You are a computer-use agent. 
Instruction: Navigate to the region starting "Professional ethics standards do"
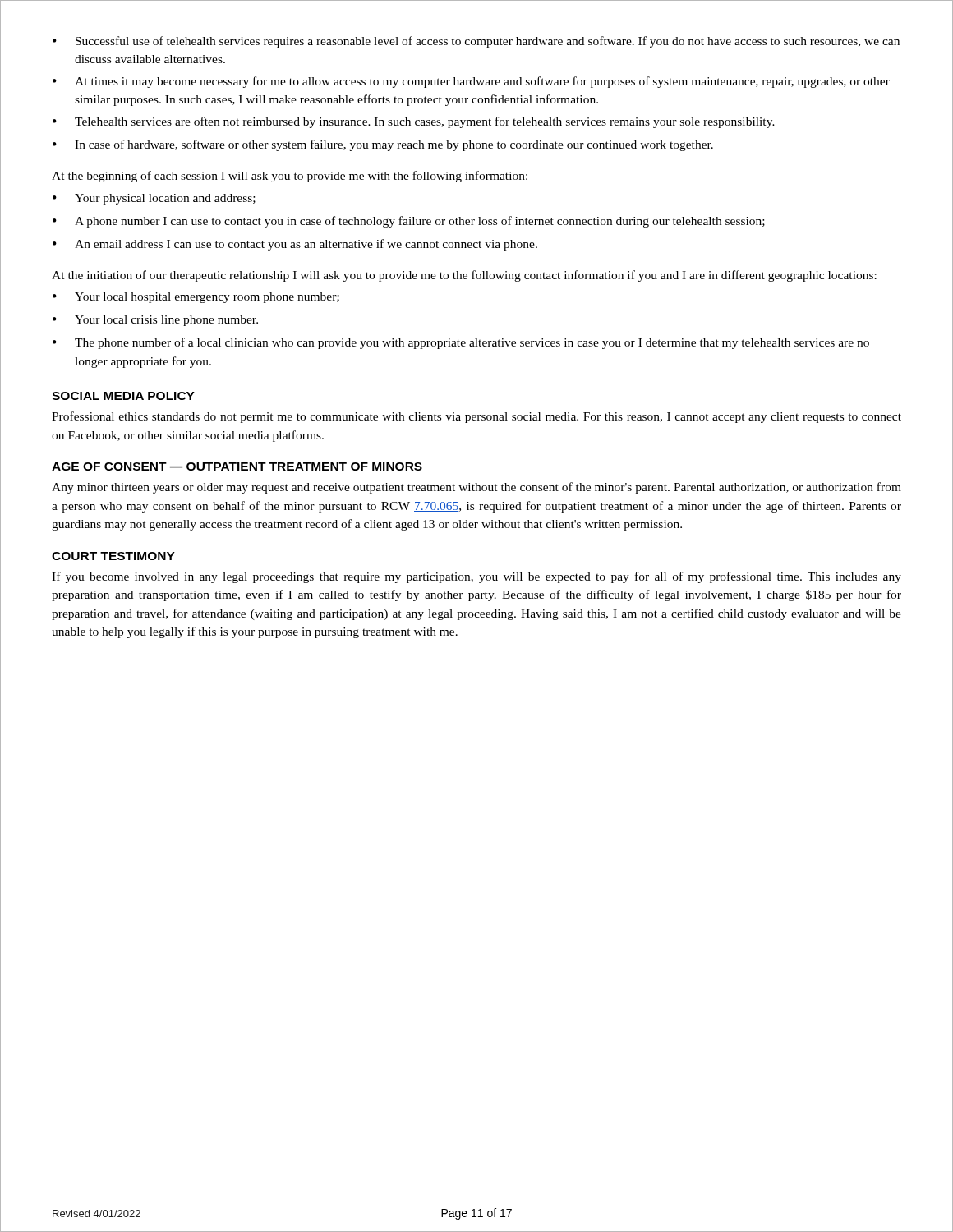pyautogui.click(x=476, y=426)
